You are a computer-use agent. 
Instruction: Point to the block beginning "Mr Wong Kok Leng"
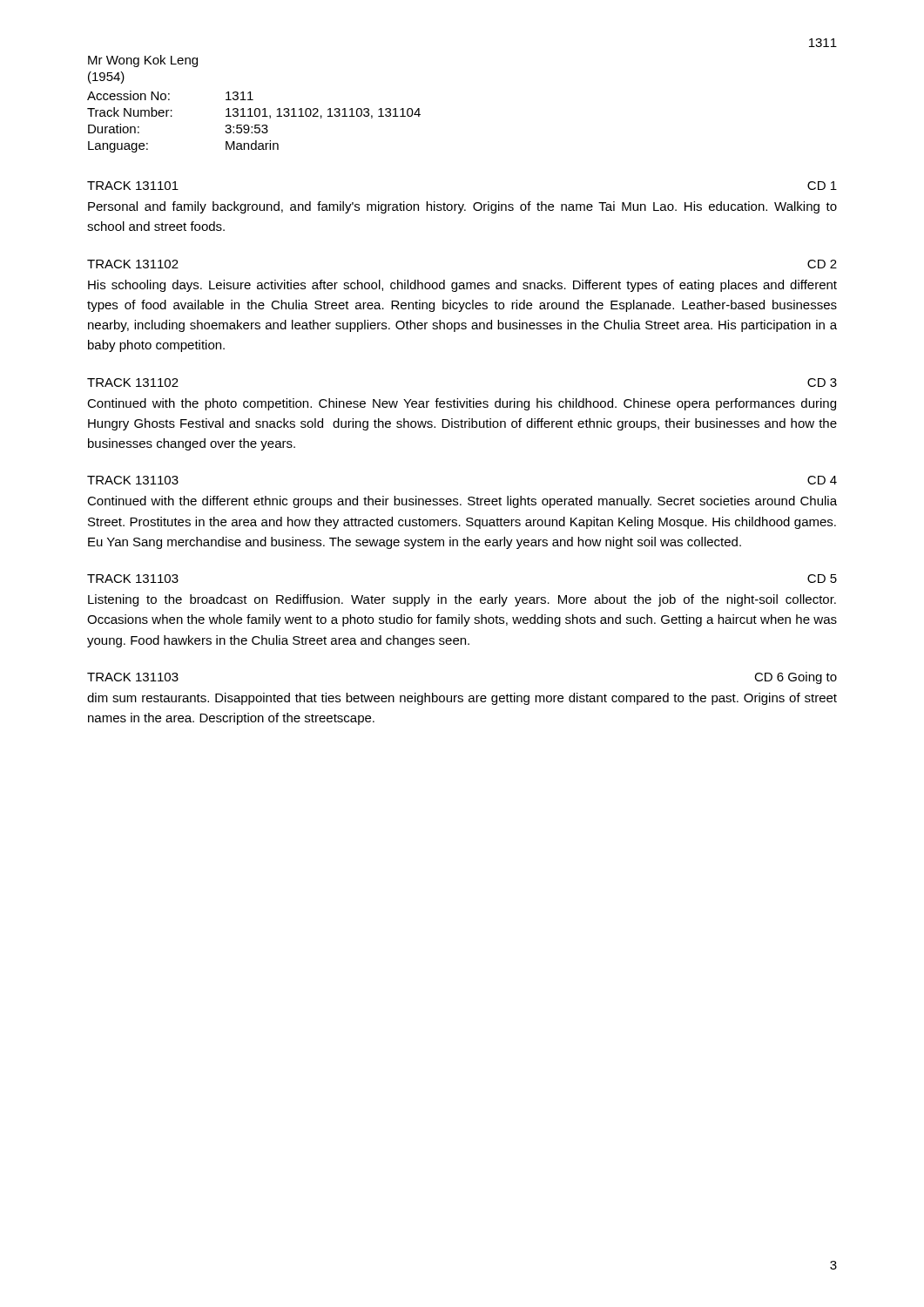coord(143,61)
